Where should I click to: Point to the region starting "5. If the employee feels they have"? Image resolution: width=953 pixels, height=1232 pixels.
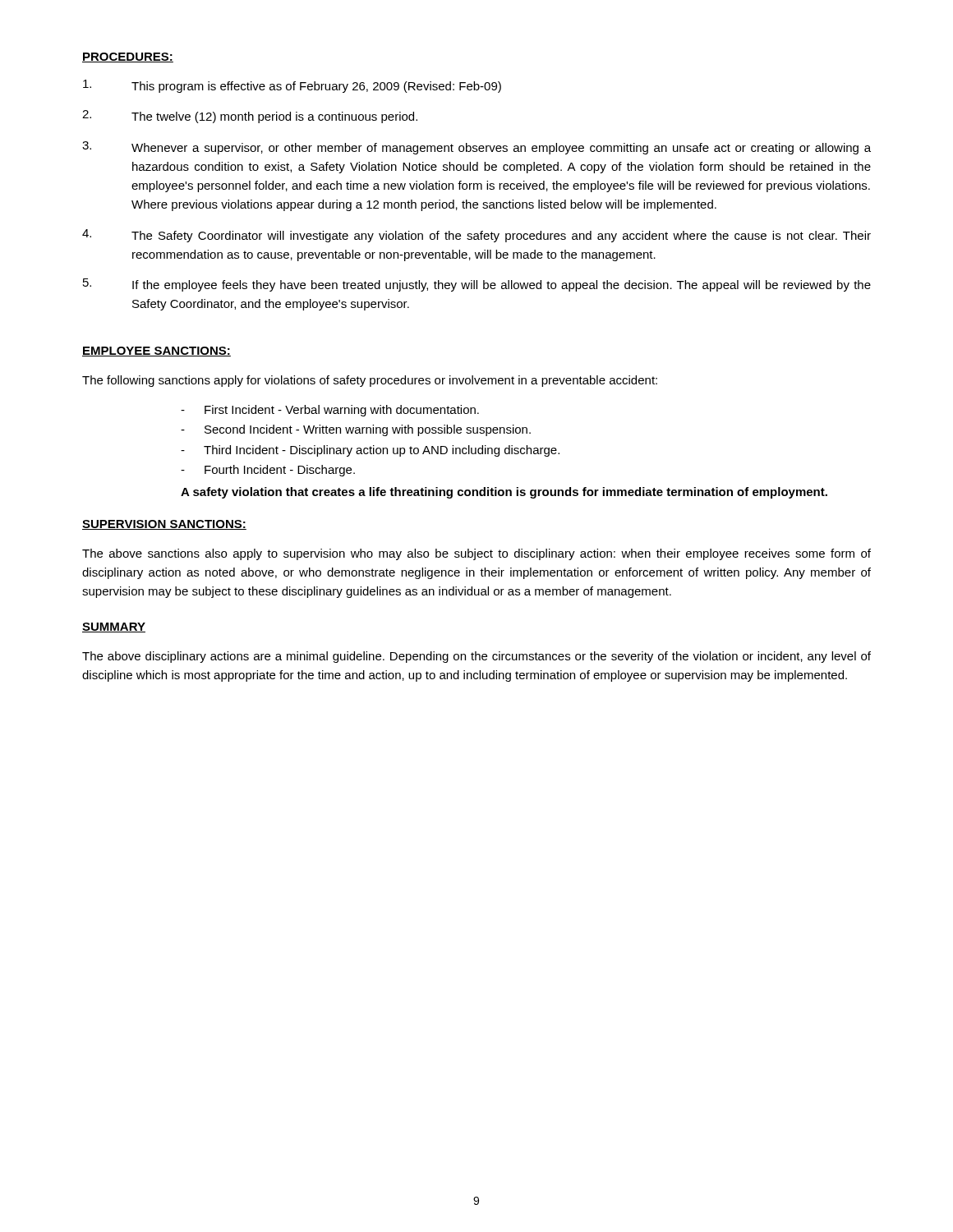[476, 294]
